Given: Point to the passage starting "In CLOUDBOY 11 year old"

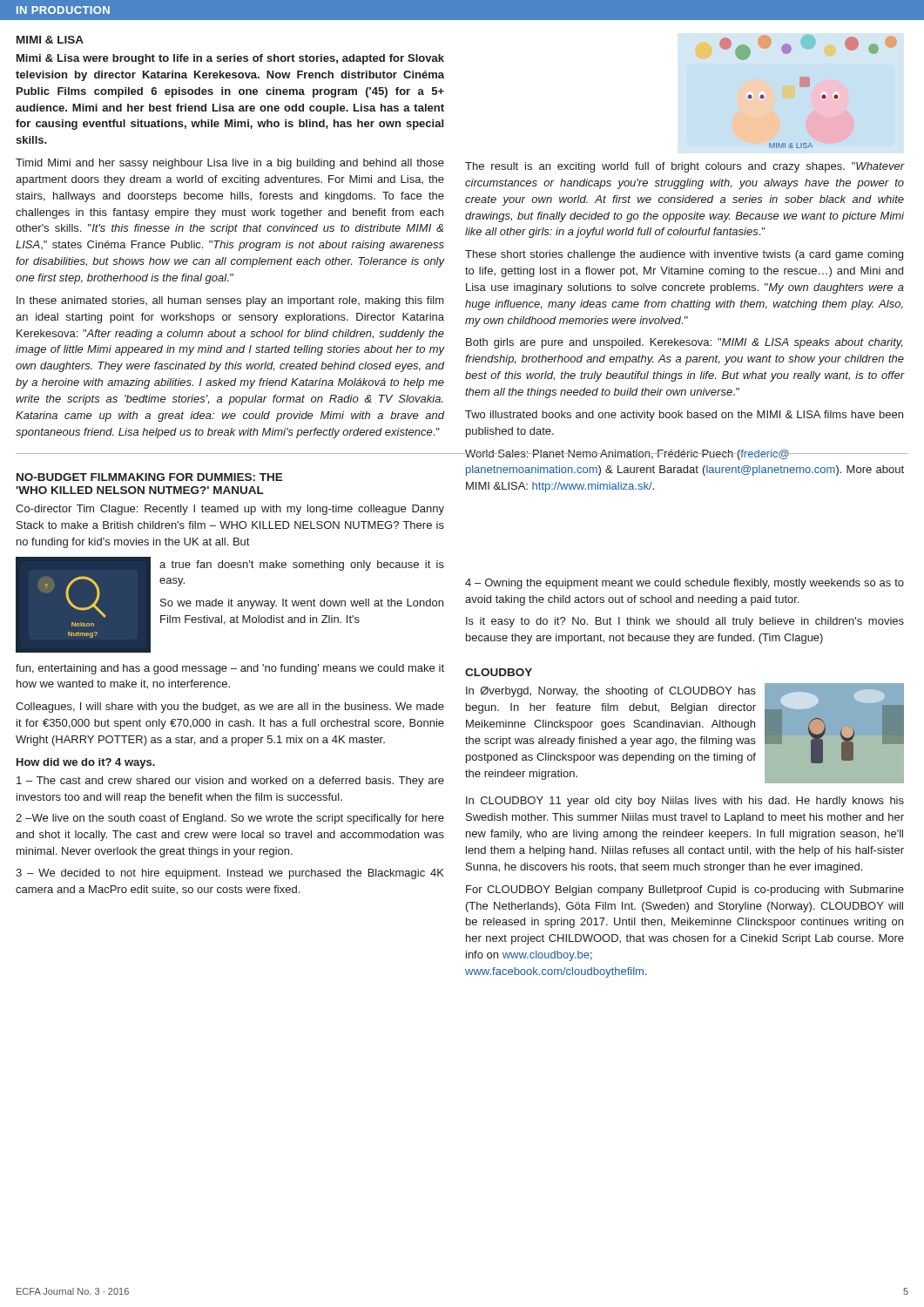Looking at the screenshot, I should tap(684, 834).
